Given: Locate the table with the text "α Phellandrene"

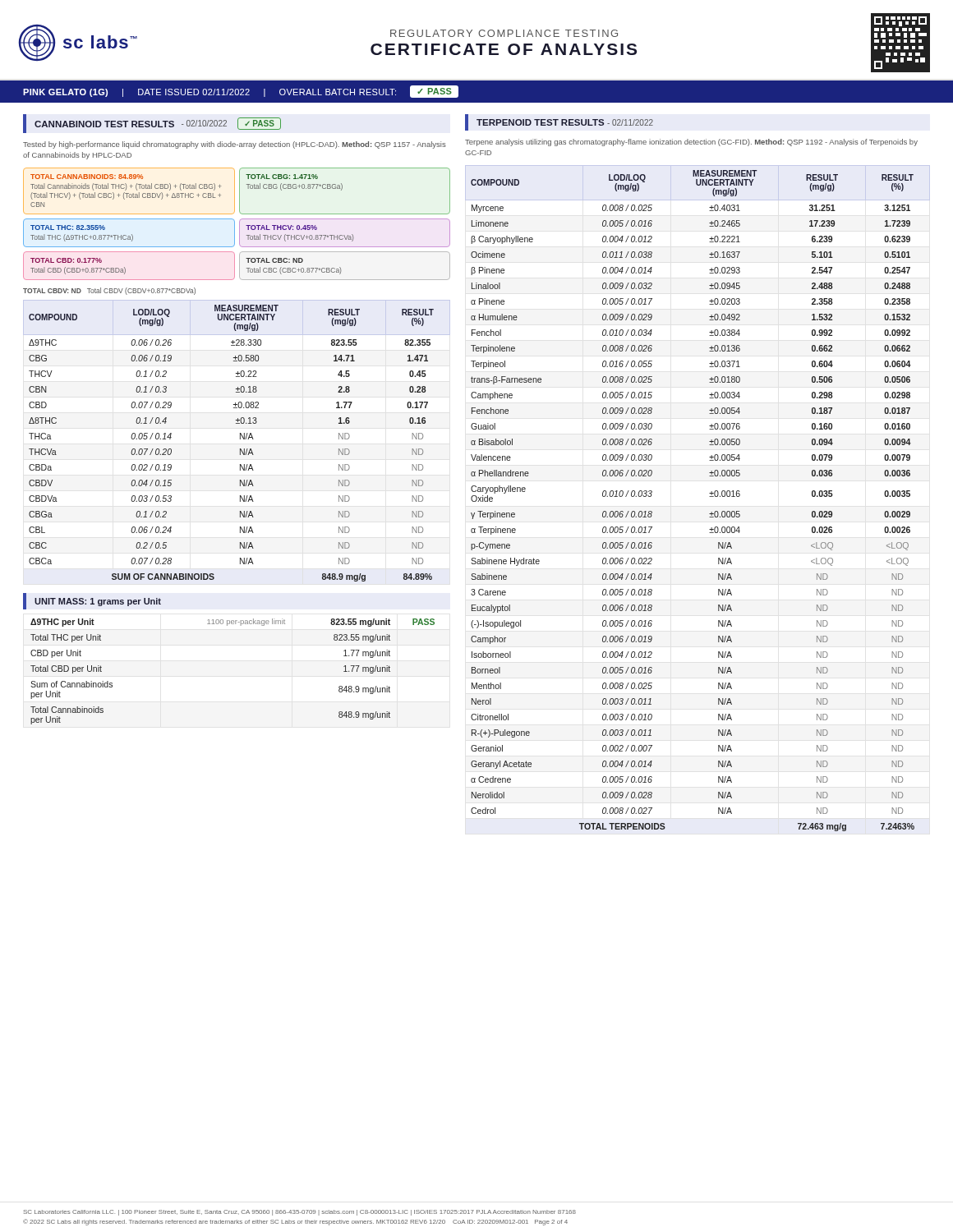Looking at the screenshot, I should point(698,499).
